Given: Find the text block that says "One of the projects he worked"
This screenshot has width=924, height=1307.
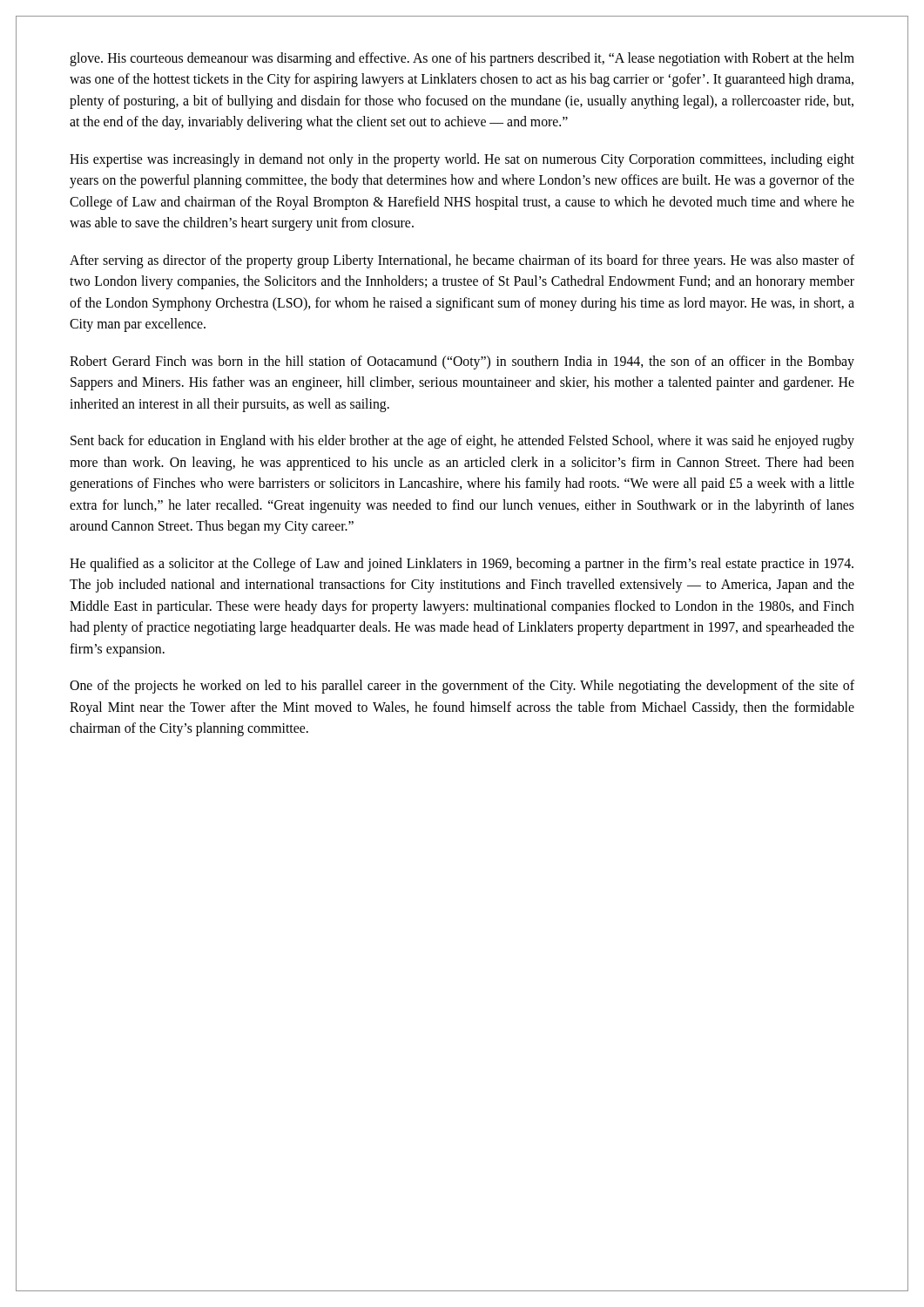Looking at the screenshot, I should (462, 707).
